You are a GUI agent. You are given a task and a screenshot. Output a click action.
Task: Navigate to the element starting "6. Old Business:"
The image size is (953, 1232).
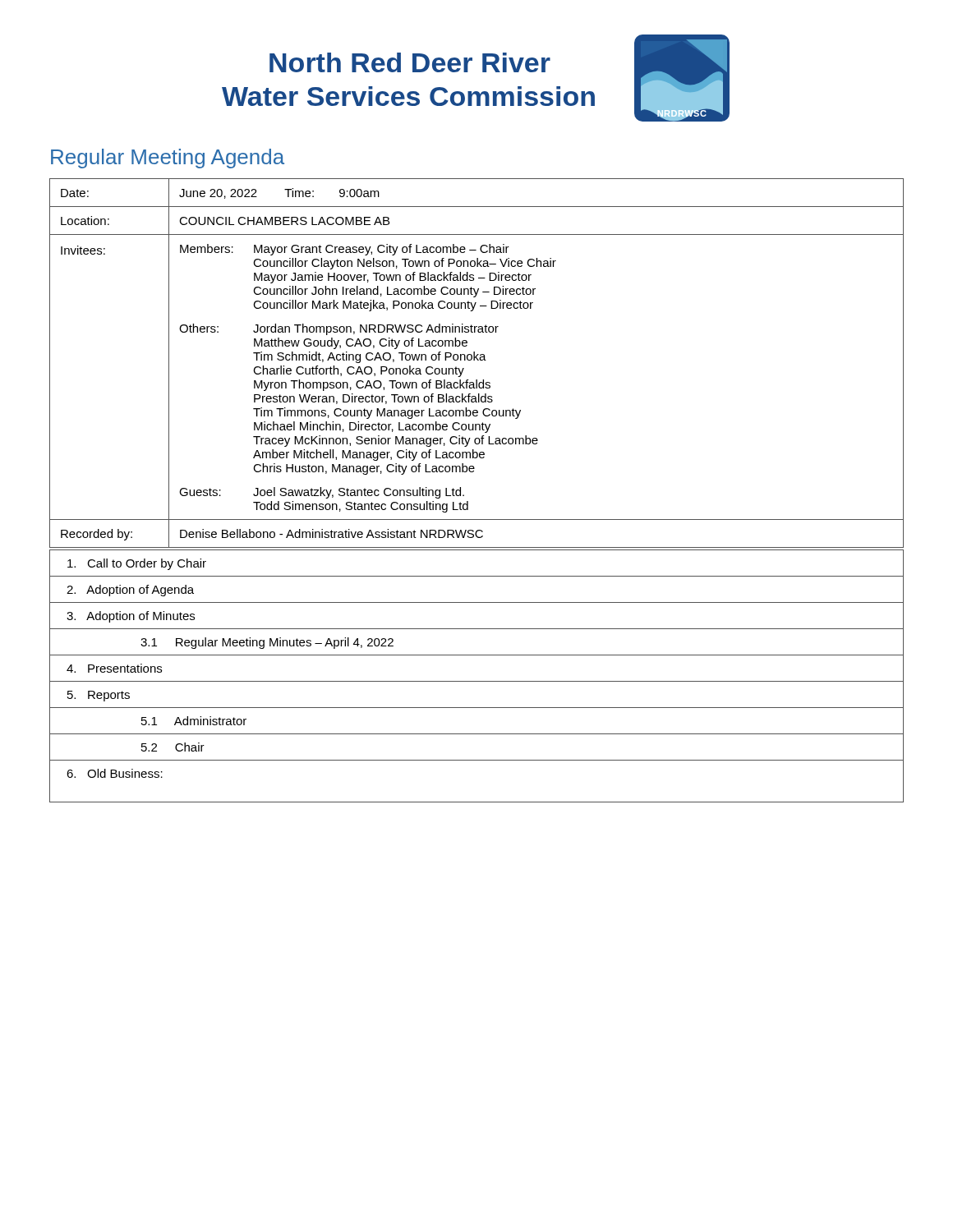click(x=115, y=773)
